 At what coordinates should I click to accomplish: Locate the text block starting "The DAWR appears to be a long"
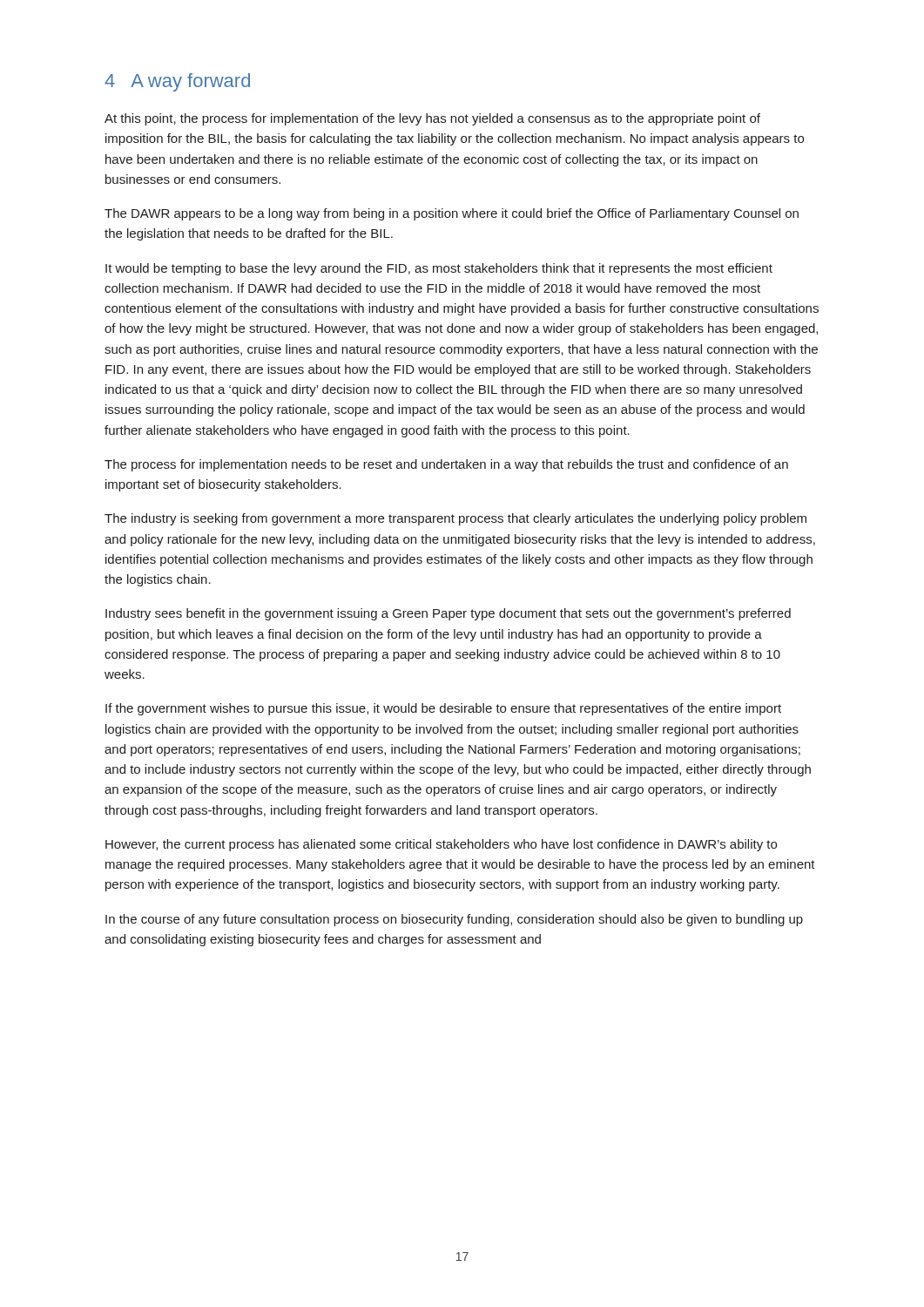pyautogui.click(x=452, y=223)
